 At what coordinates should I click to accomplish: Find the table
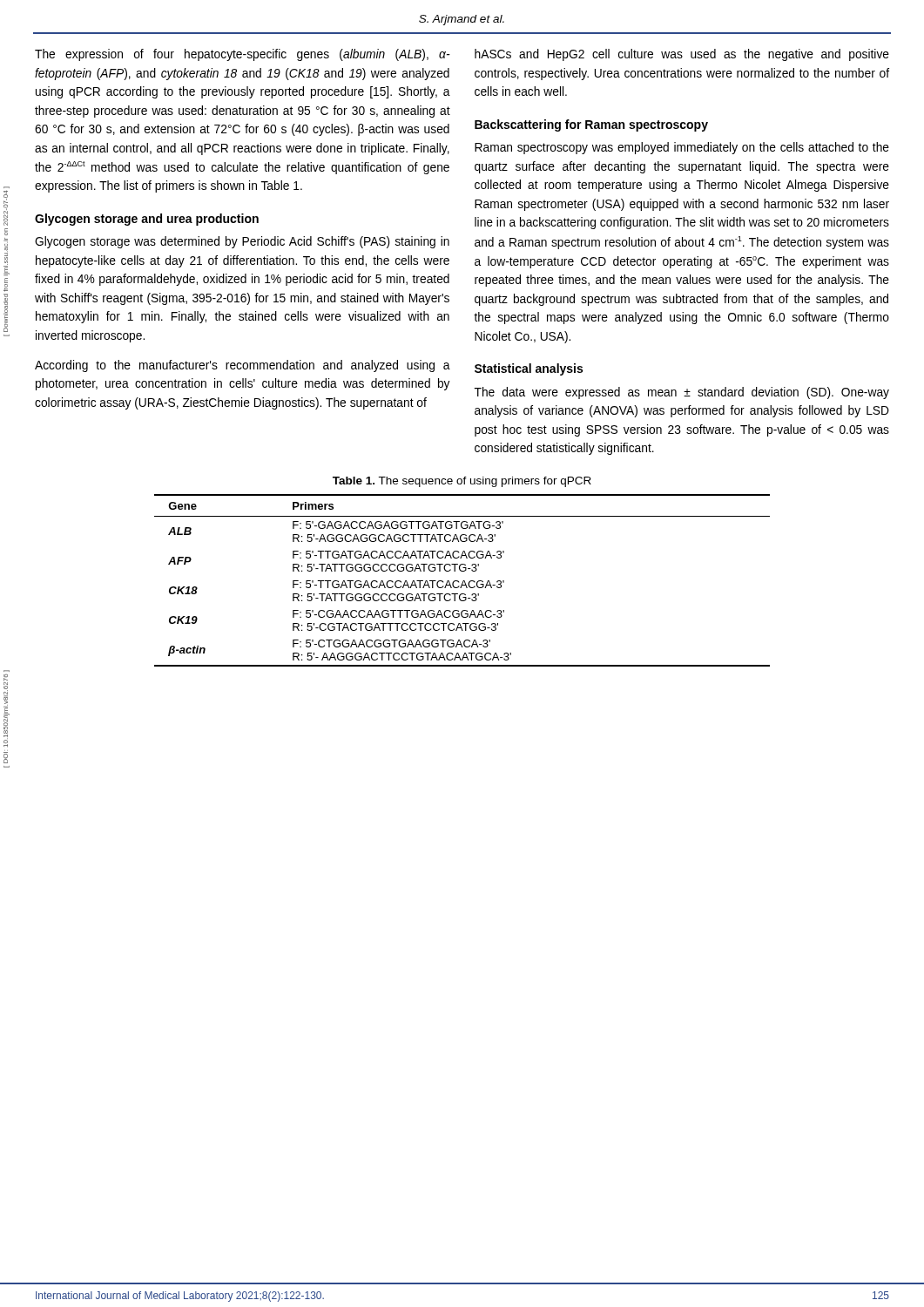(462, 580)
